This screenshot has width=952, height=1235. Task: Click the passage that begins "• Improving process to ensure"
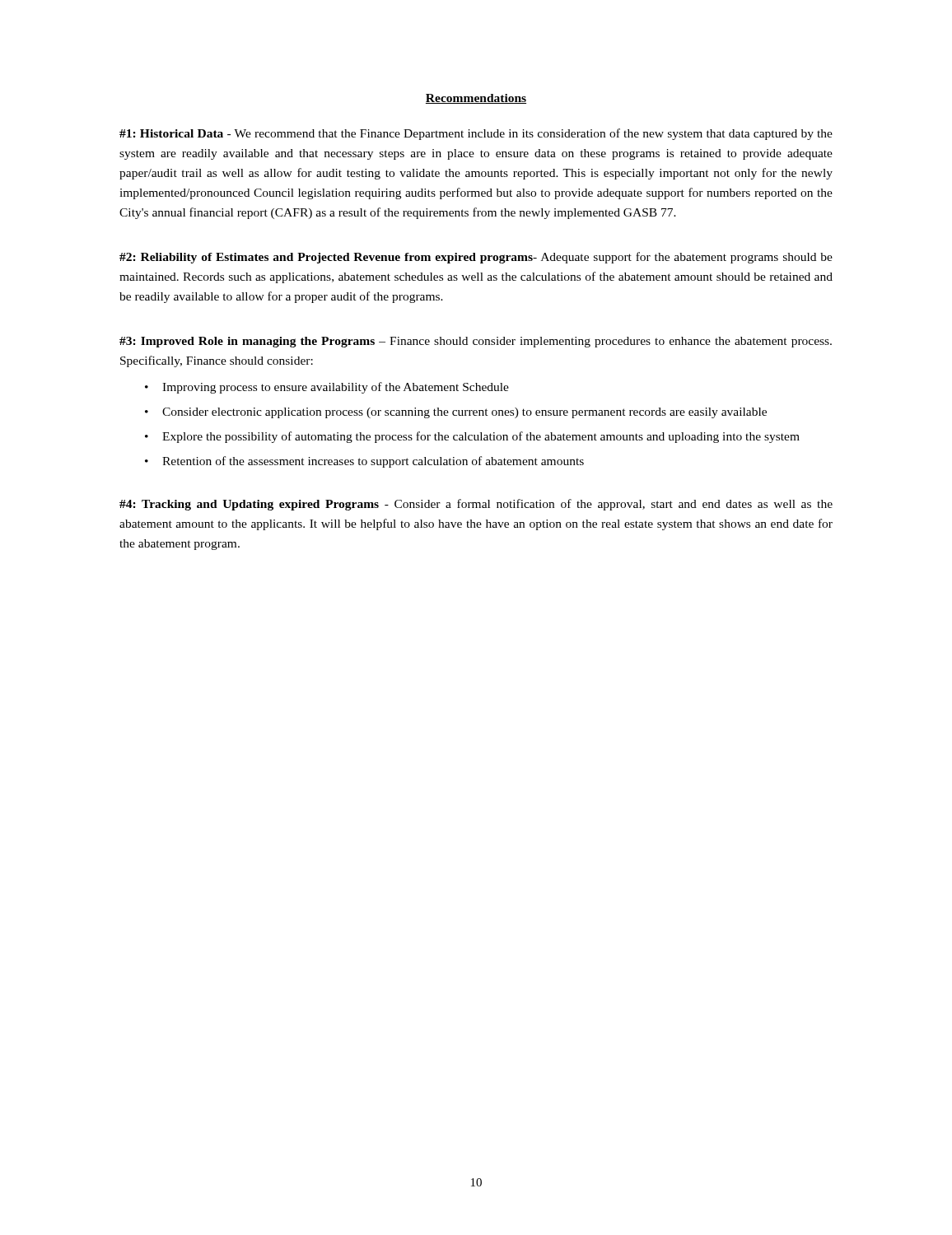(488, 387)
